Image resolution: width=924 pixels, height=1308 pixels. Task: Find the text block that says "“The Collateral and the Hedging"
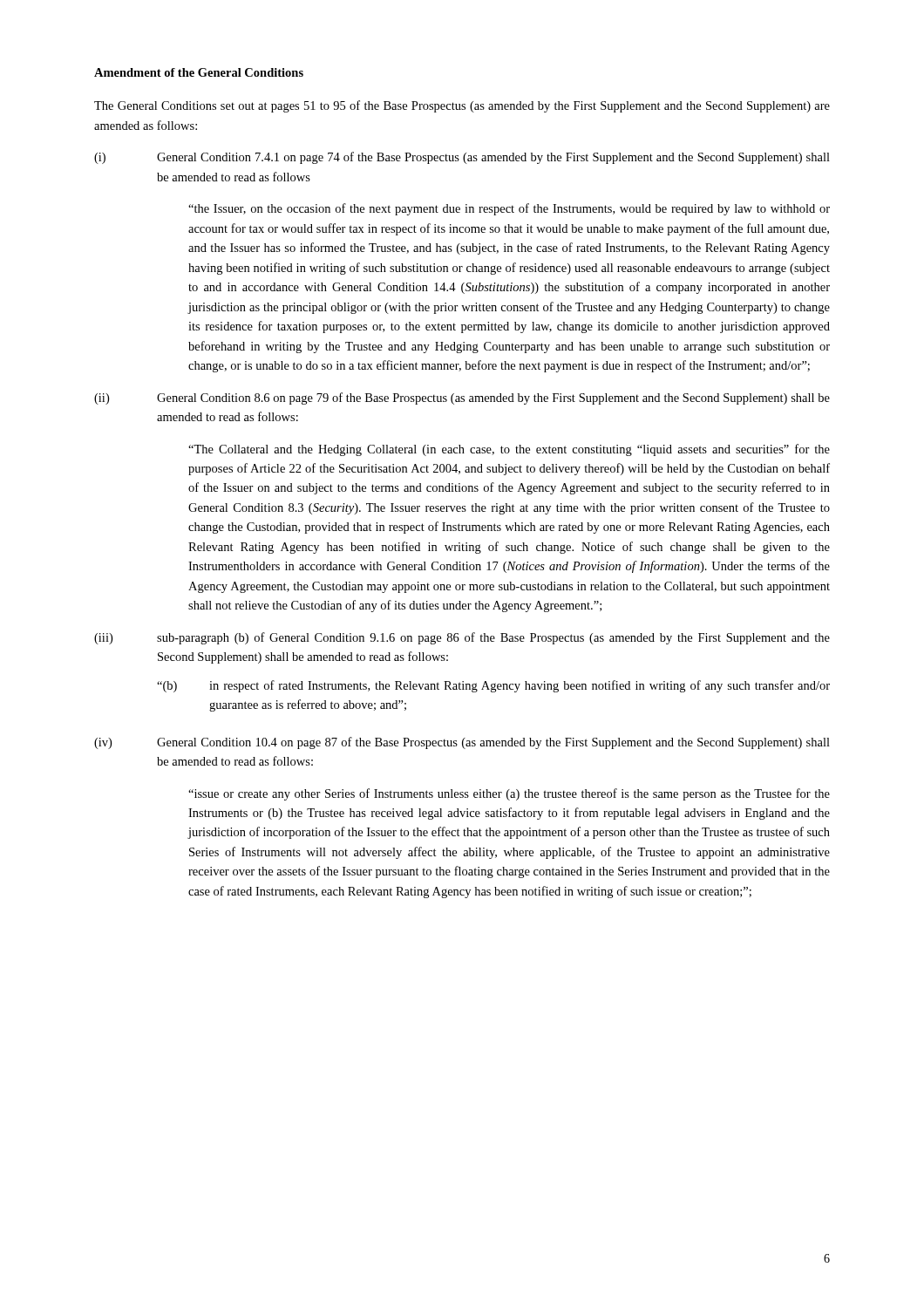pyautogui.click(x=509, y=527)
